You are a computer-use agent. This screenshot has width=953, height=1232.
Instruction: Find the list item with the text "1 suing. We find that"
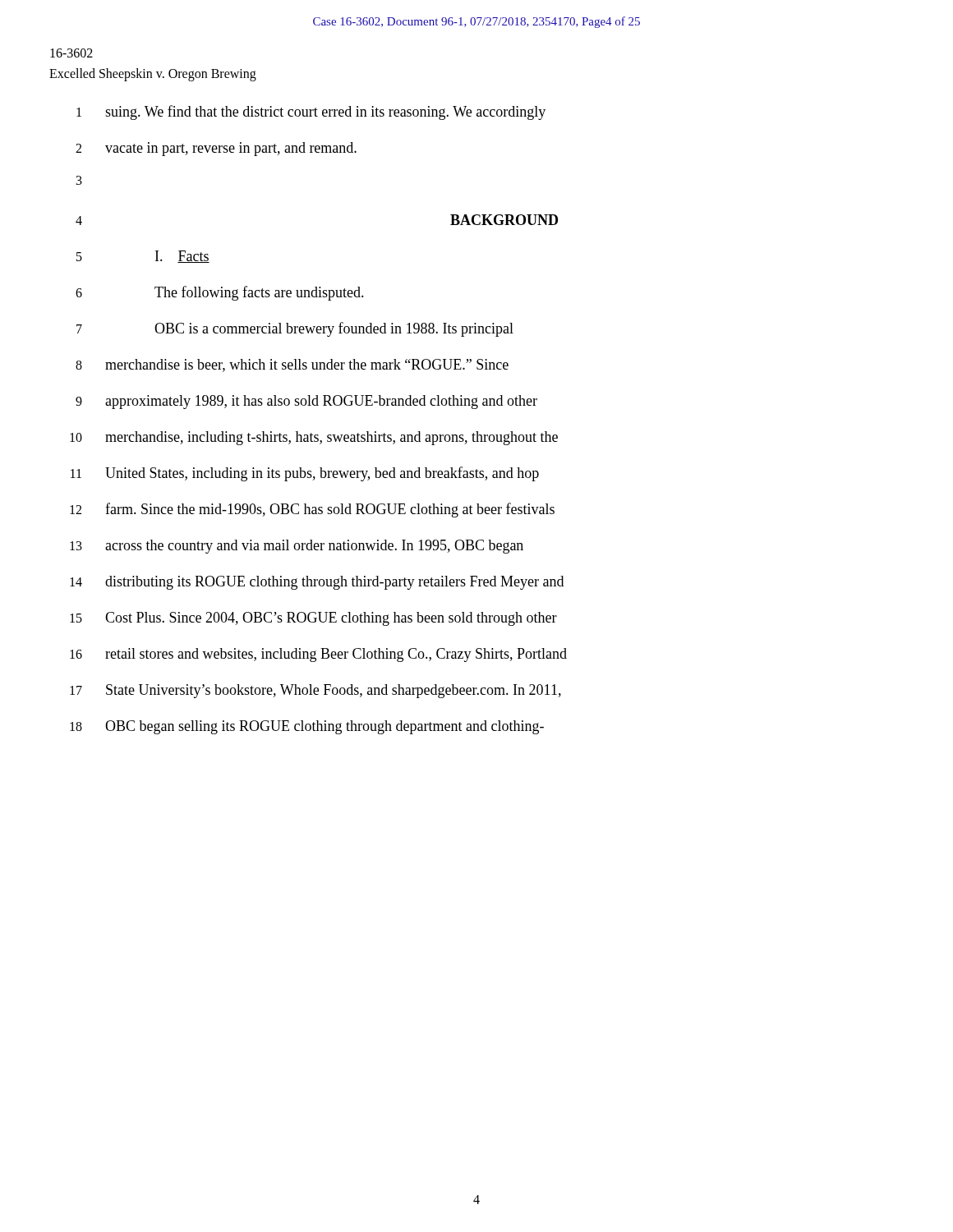[476, 110]
